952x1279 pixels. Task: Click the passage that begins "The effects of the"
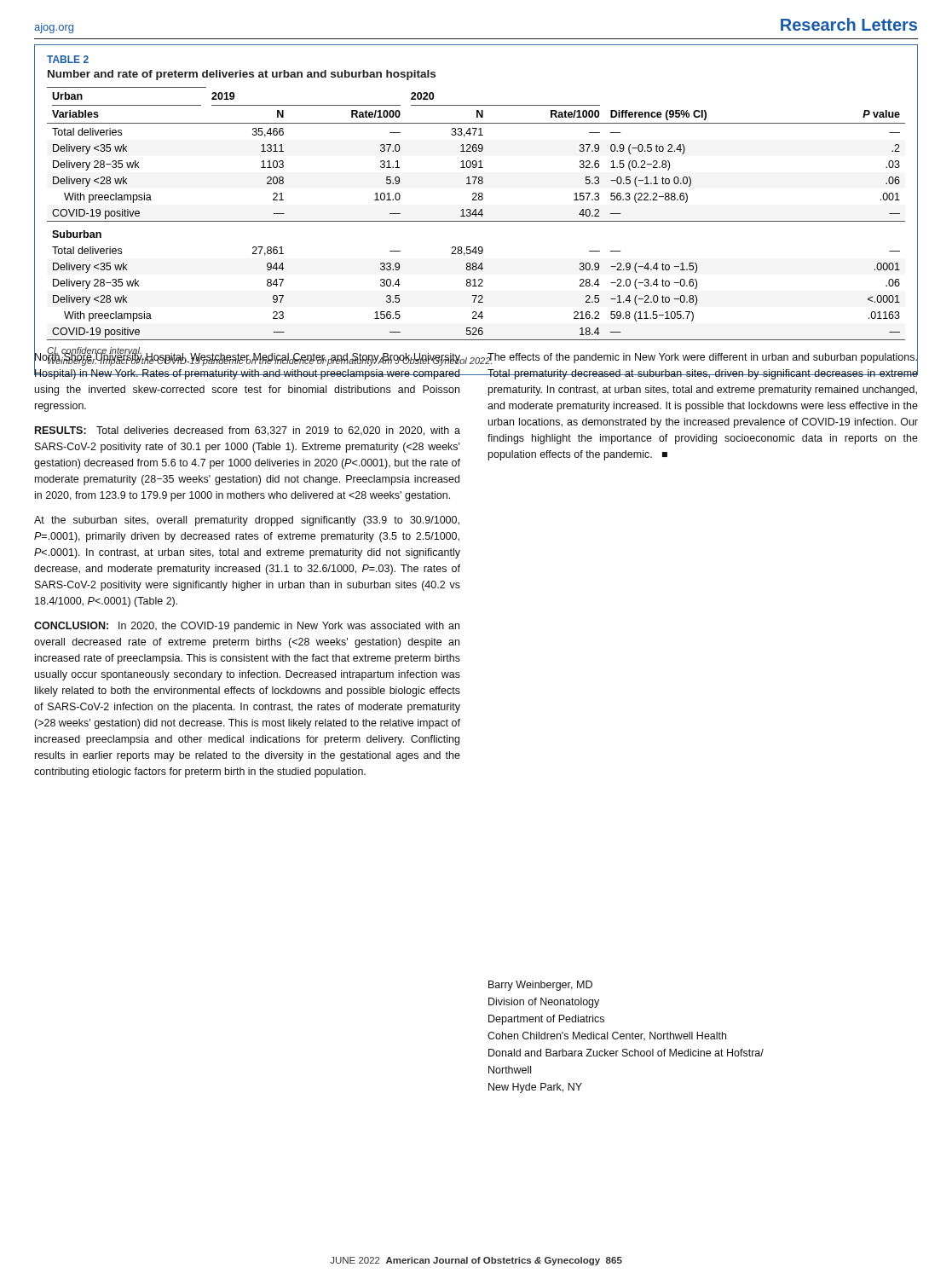click(x=703, y=406)
